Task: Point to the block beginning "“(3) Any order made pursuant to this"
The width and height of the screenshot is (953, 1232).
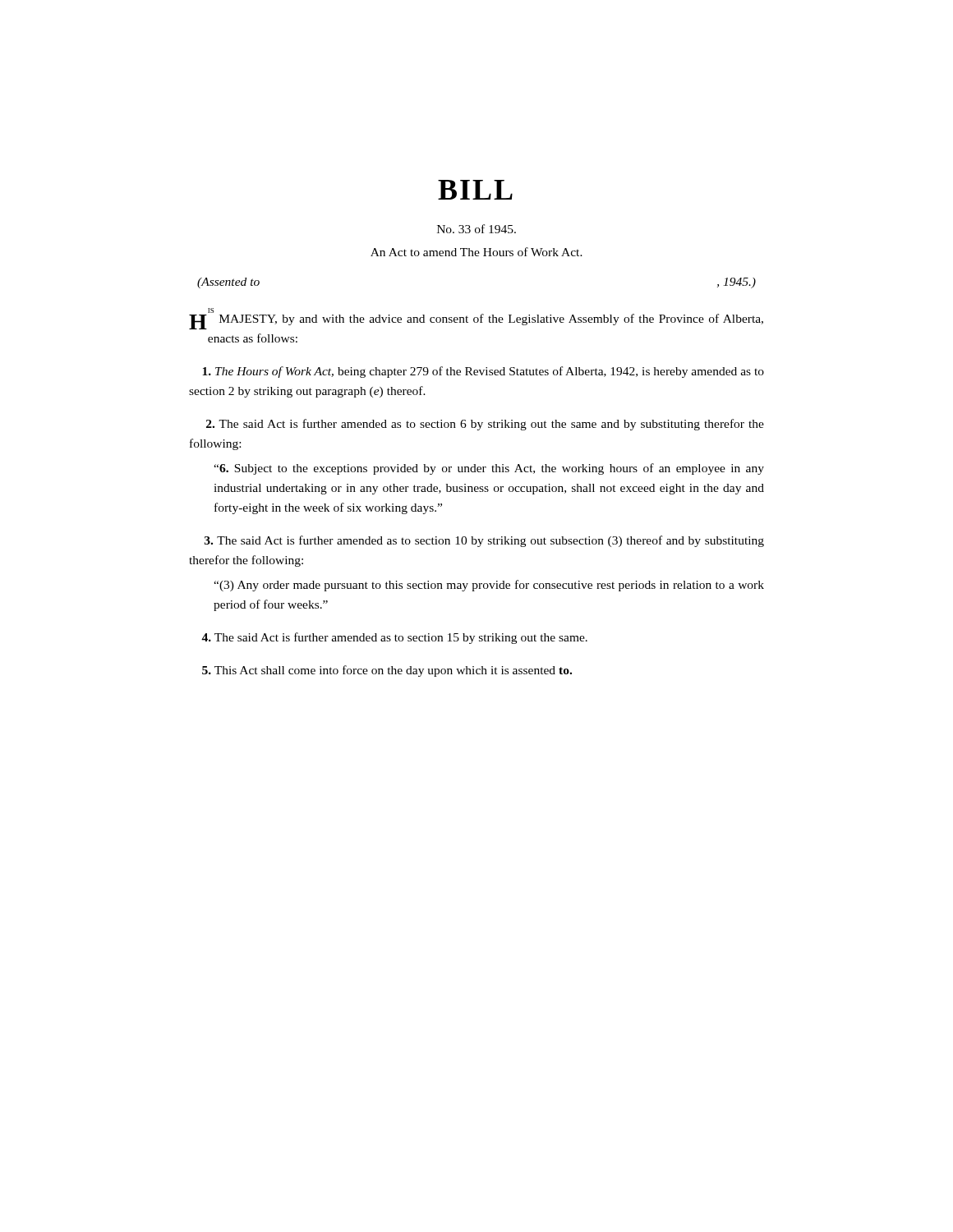Action: tap(489, 594)
